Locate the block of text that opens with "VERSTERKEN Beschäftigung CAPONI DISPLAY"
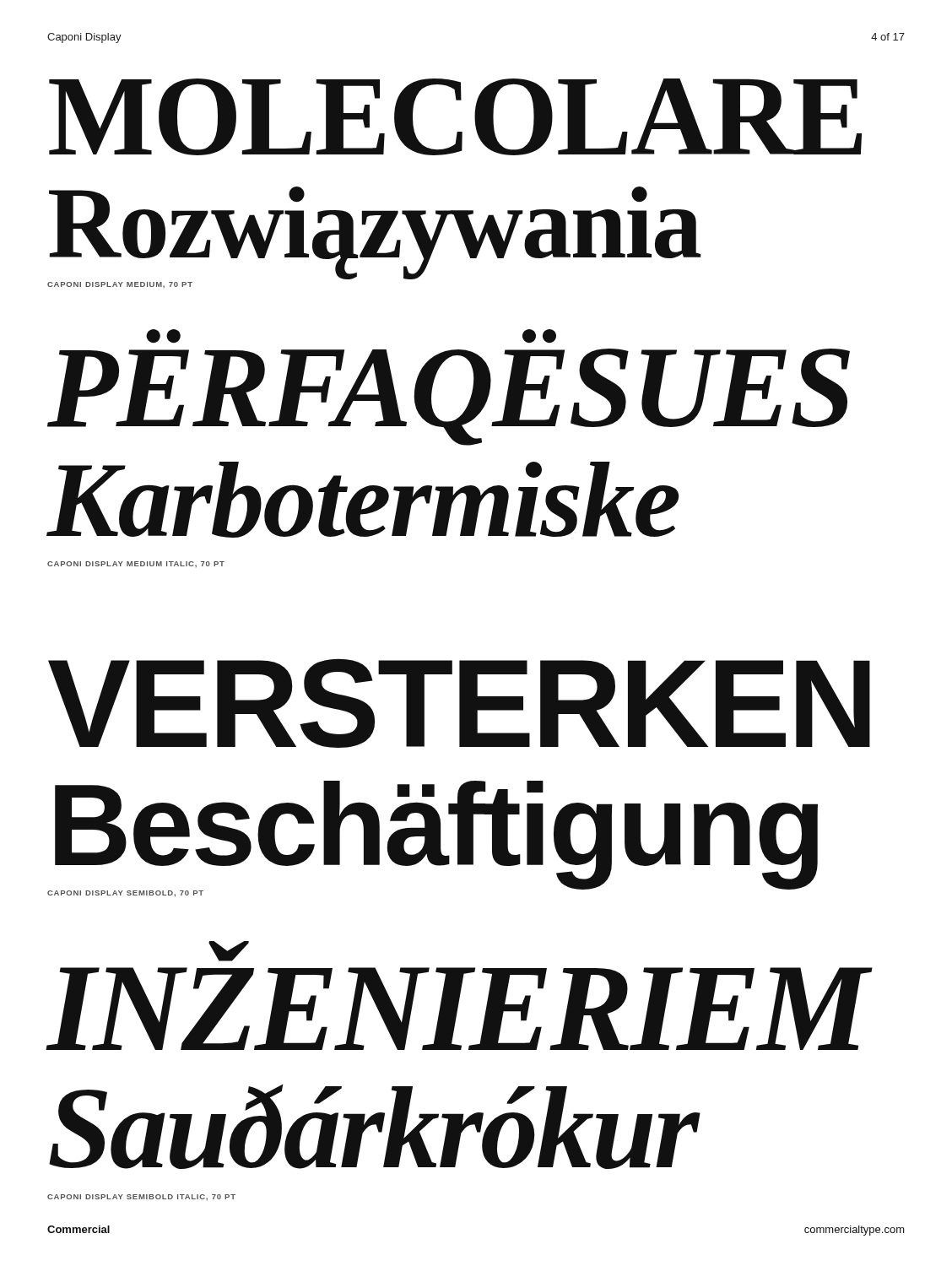The height and width of the screenshot is (1266, 952). [476, 769]
